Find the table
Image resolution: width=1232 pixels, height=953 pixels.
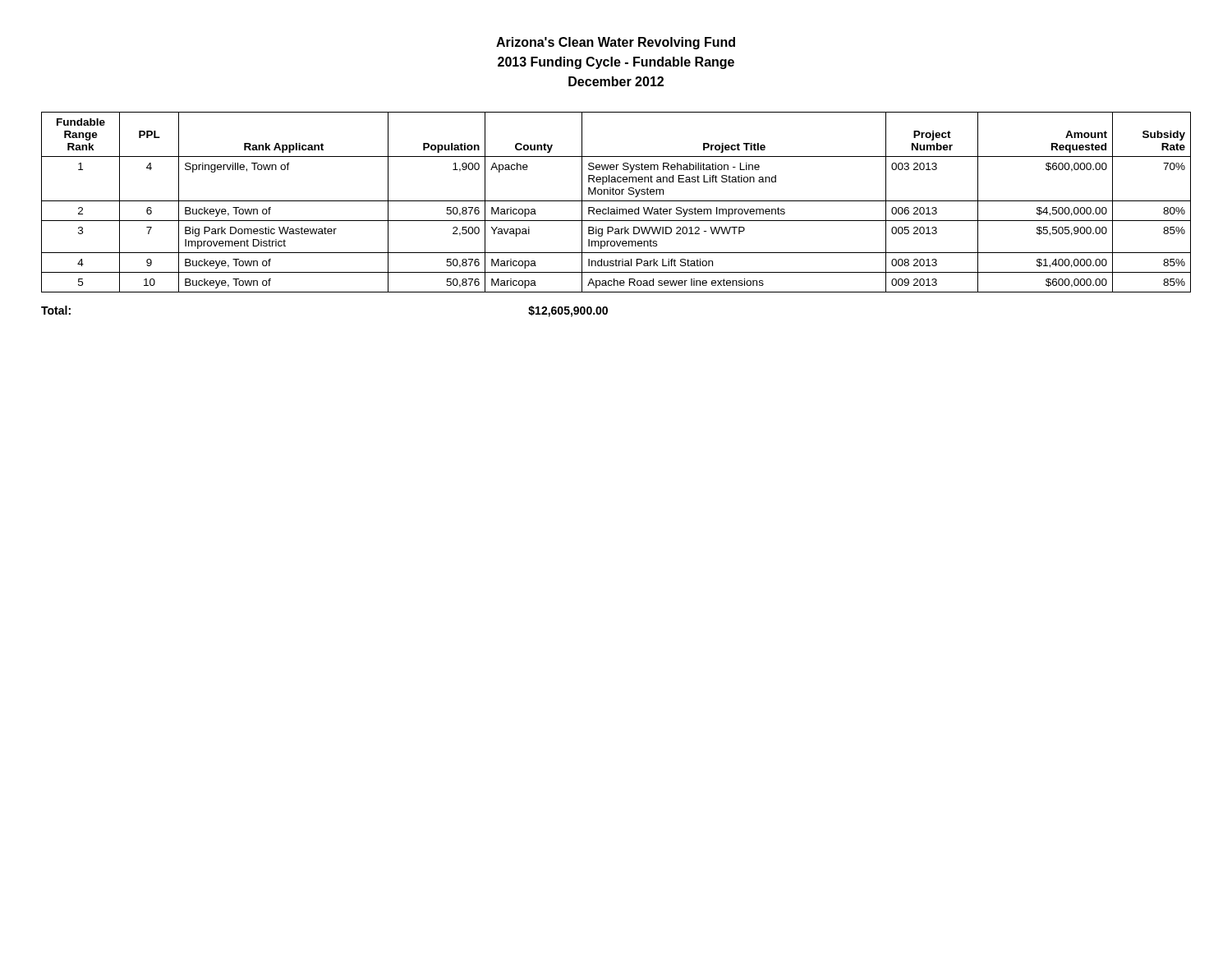pyautogui.click(x=616, y=202)
